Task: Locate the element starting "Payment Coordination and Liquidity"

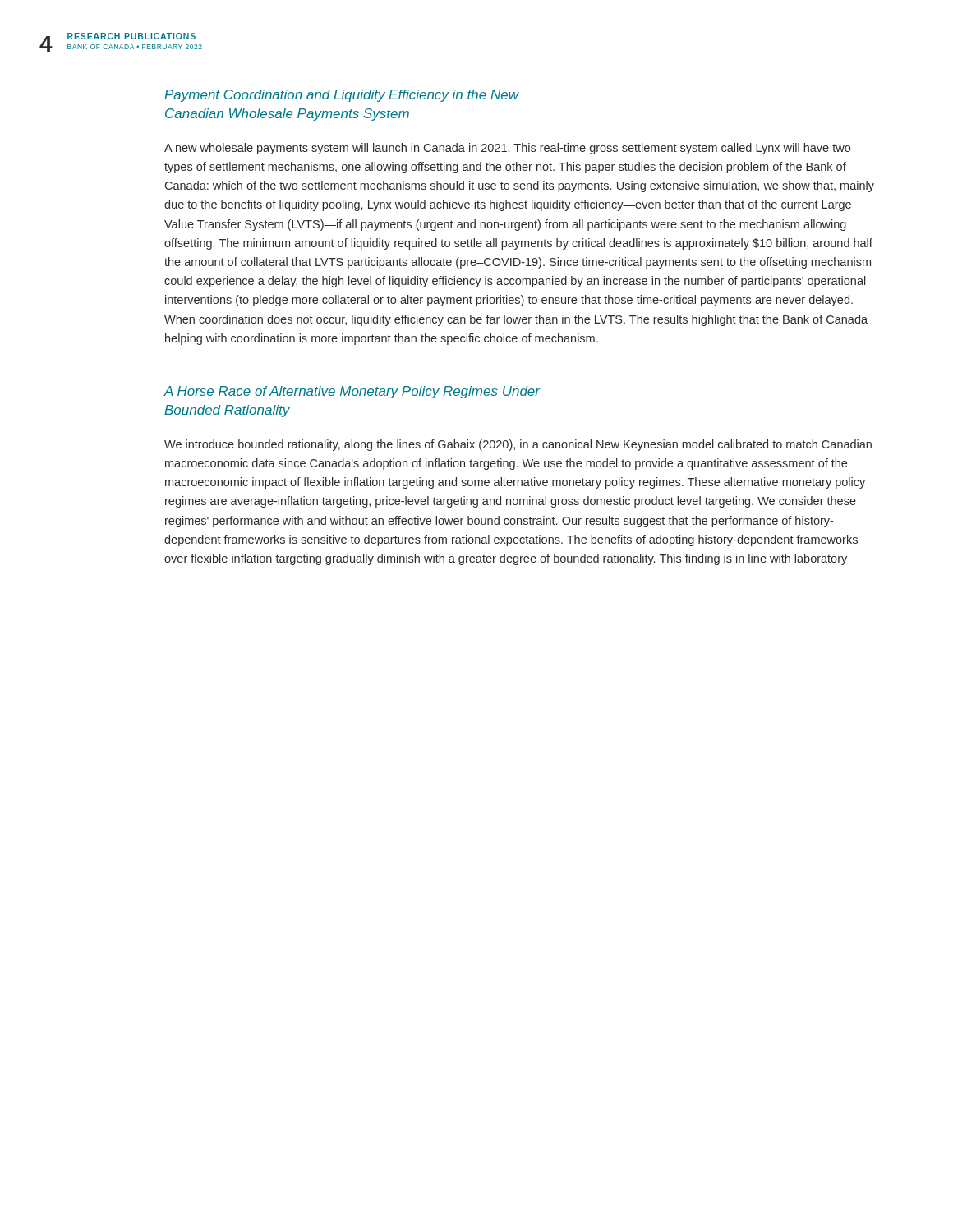Action: 341,104
